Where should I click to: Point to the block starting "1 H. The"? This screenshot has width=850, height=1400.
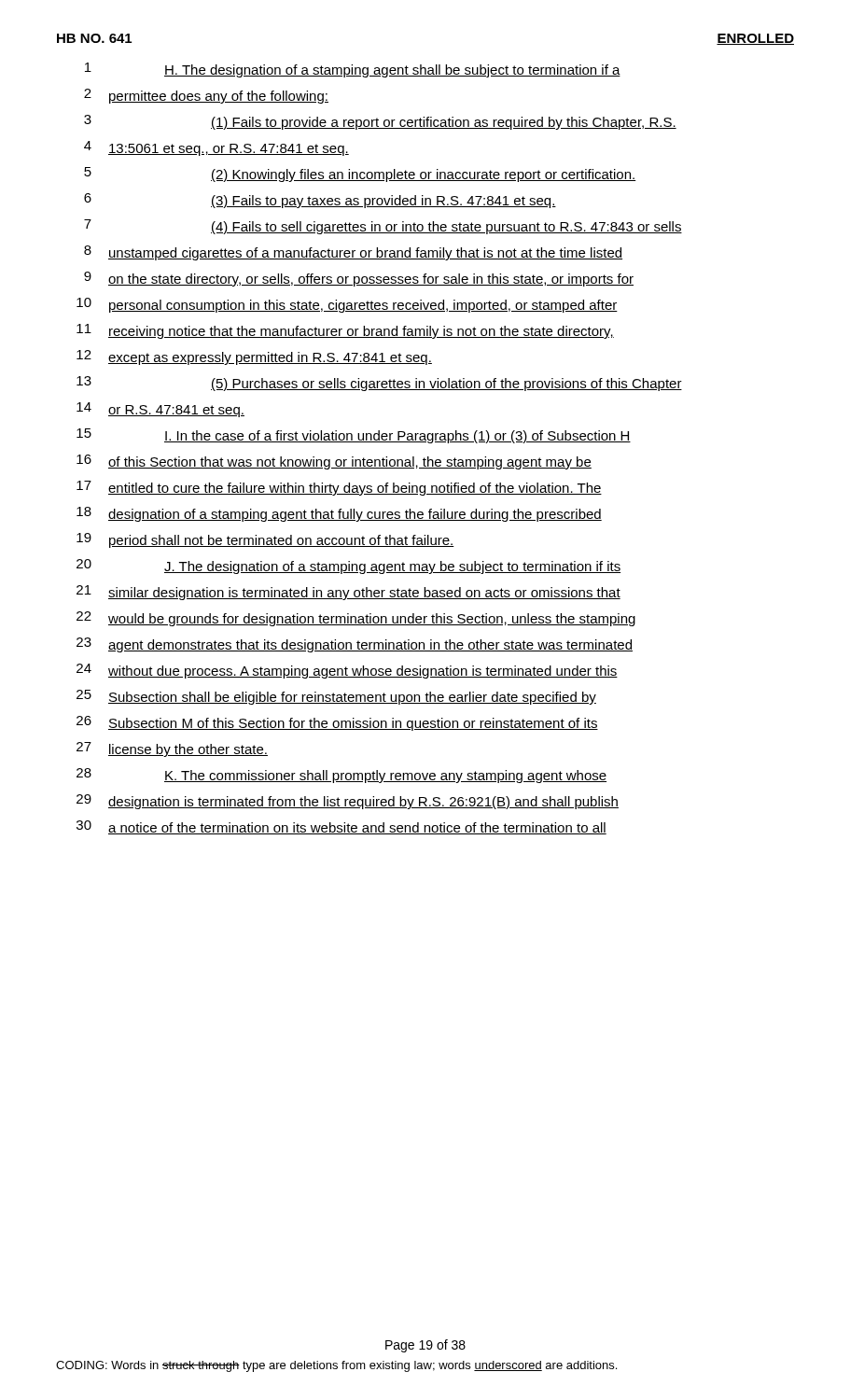[425, 68]
